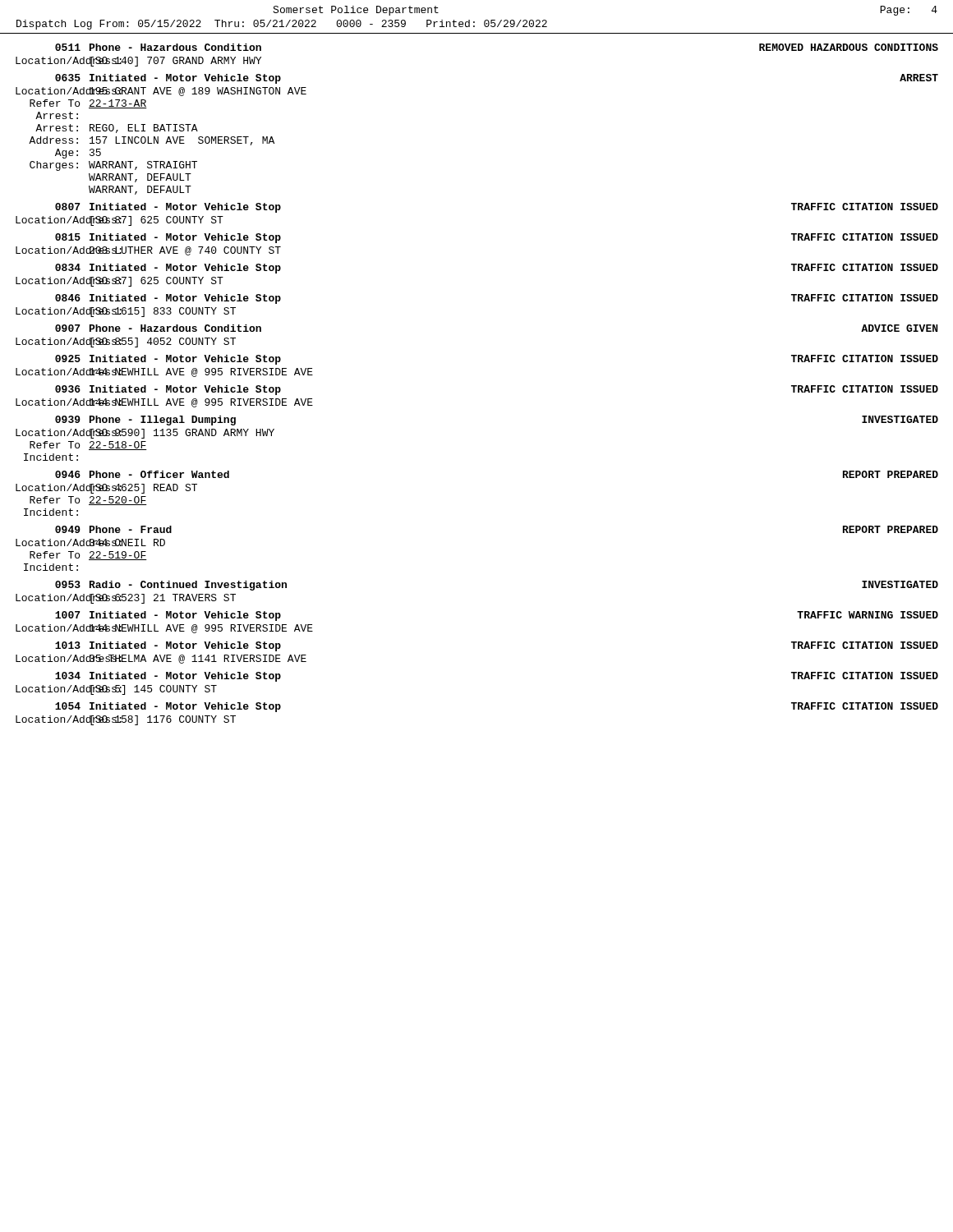Click on the passage starting "1034 Initiated - Motor"
The width and height of the screenshot is (953, 1232).
[169, 676]
